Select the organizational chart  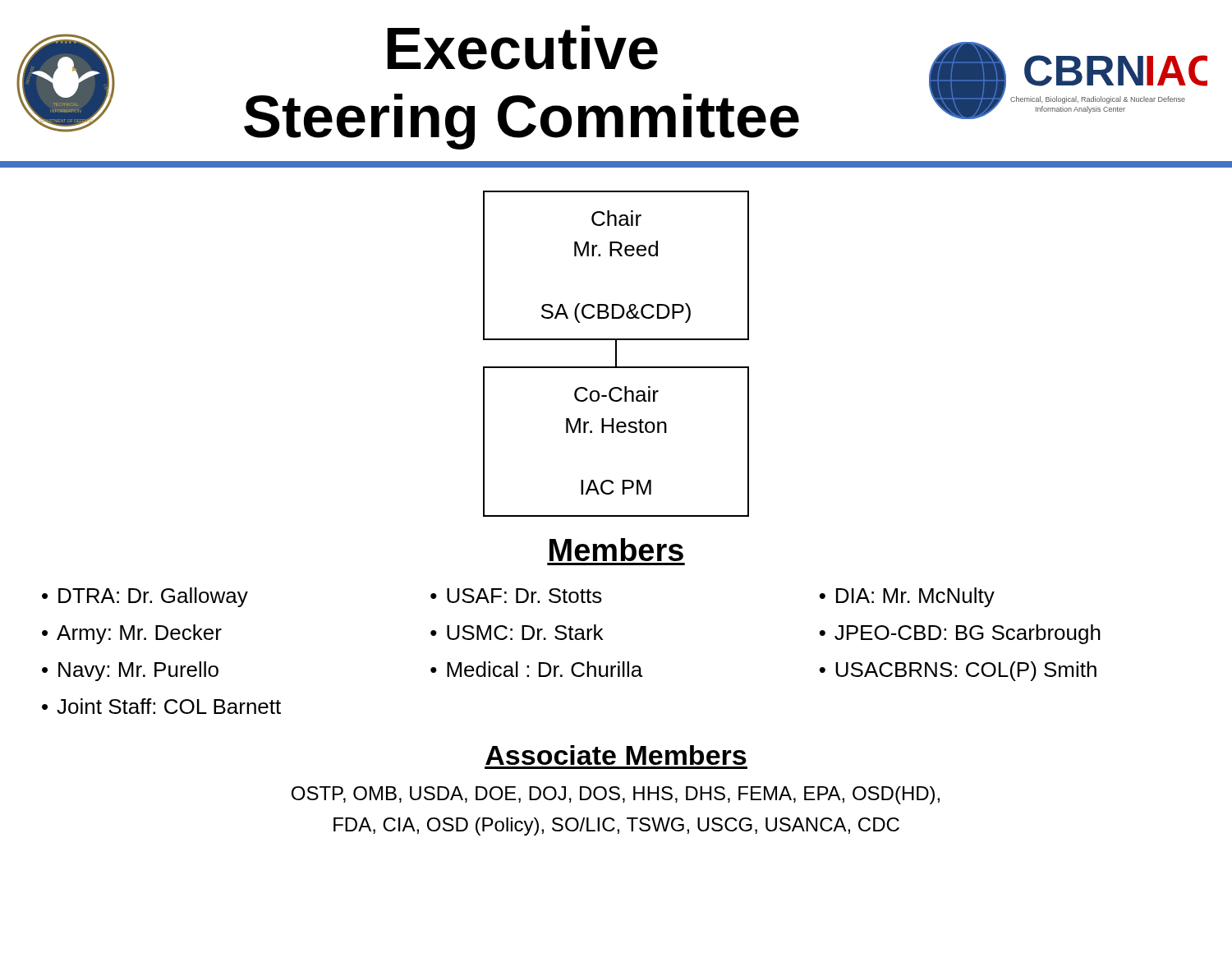pyautogui.click(x=616, y=354)
